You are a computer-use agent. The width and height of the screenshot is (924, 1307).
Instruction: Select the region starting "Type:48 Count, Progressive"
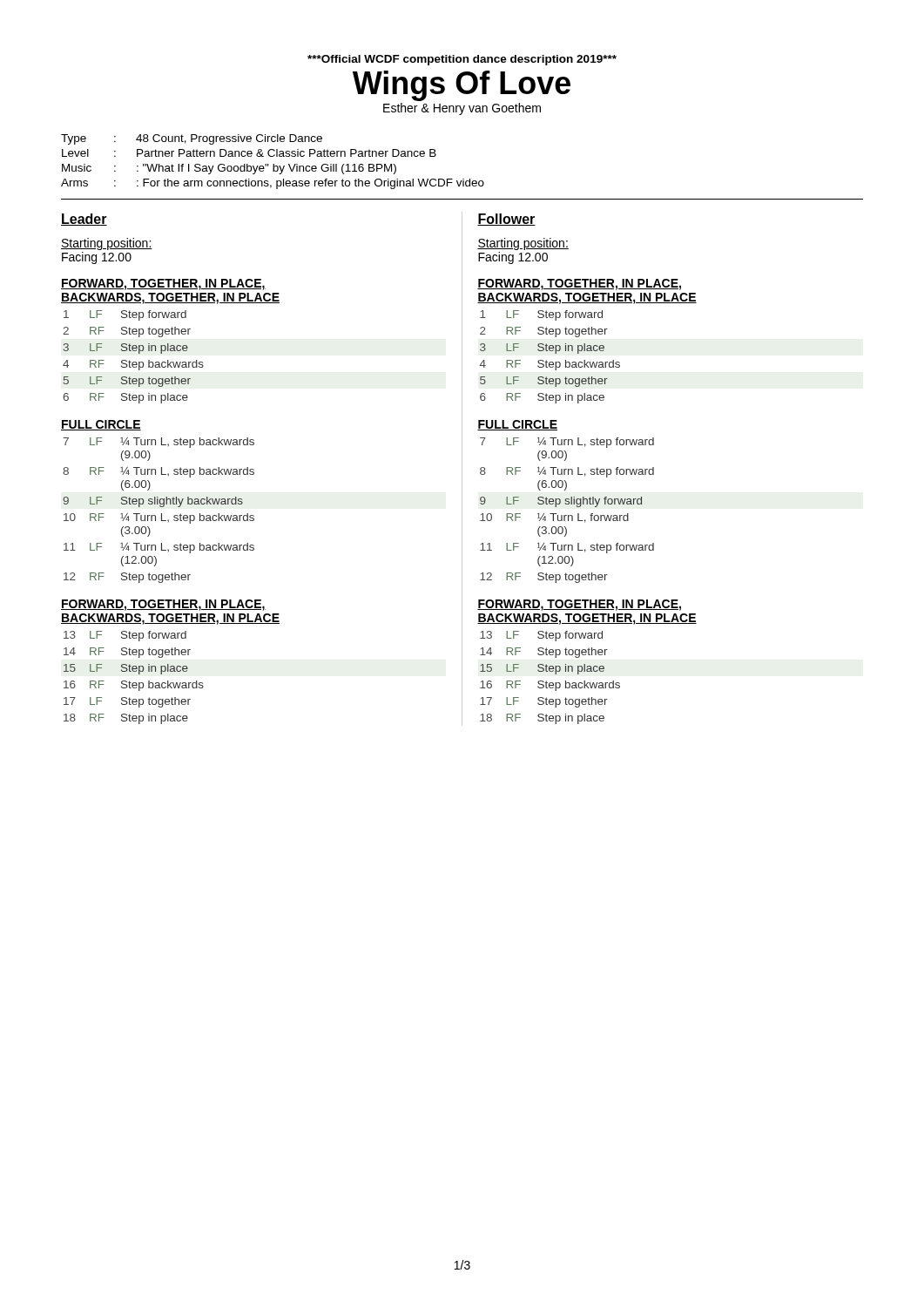[192, 139]
